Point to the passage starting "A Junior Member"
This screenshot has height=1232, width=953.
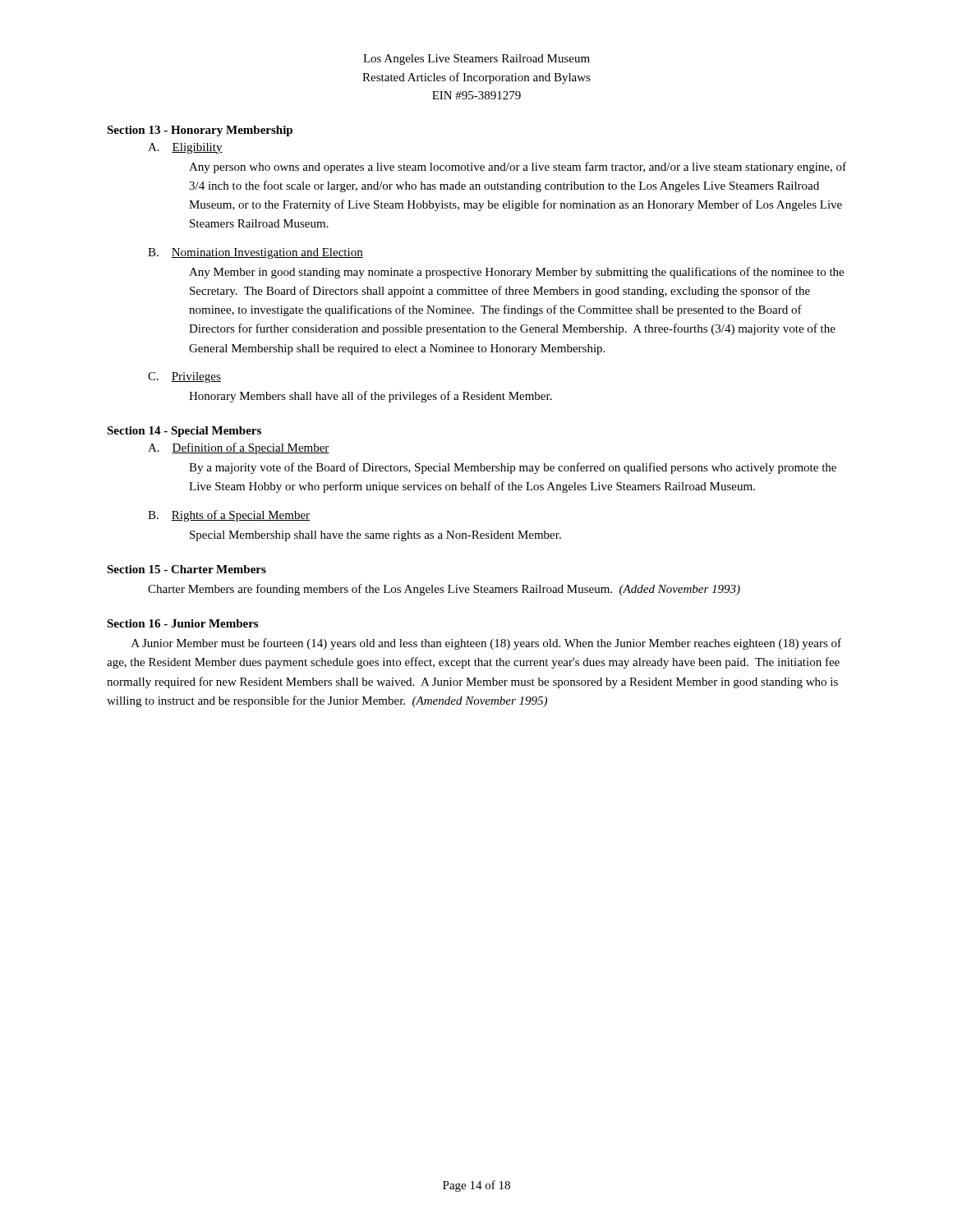pyautogui.click(x=474, y=672)
